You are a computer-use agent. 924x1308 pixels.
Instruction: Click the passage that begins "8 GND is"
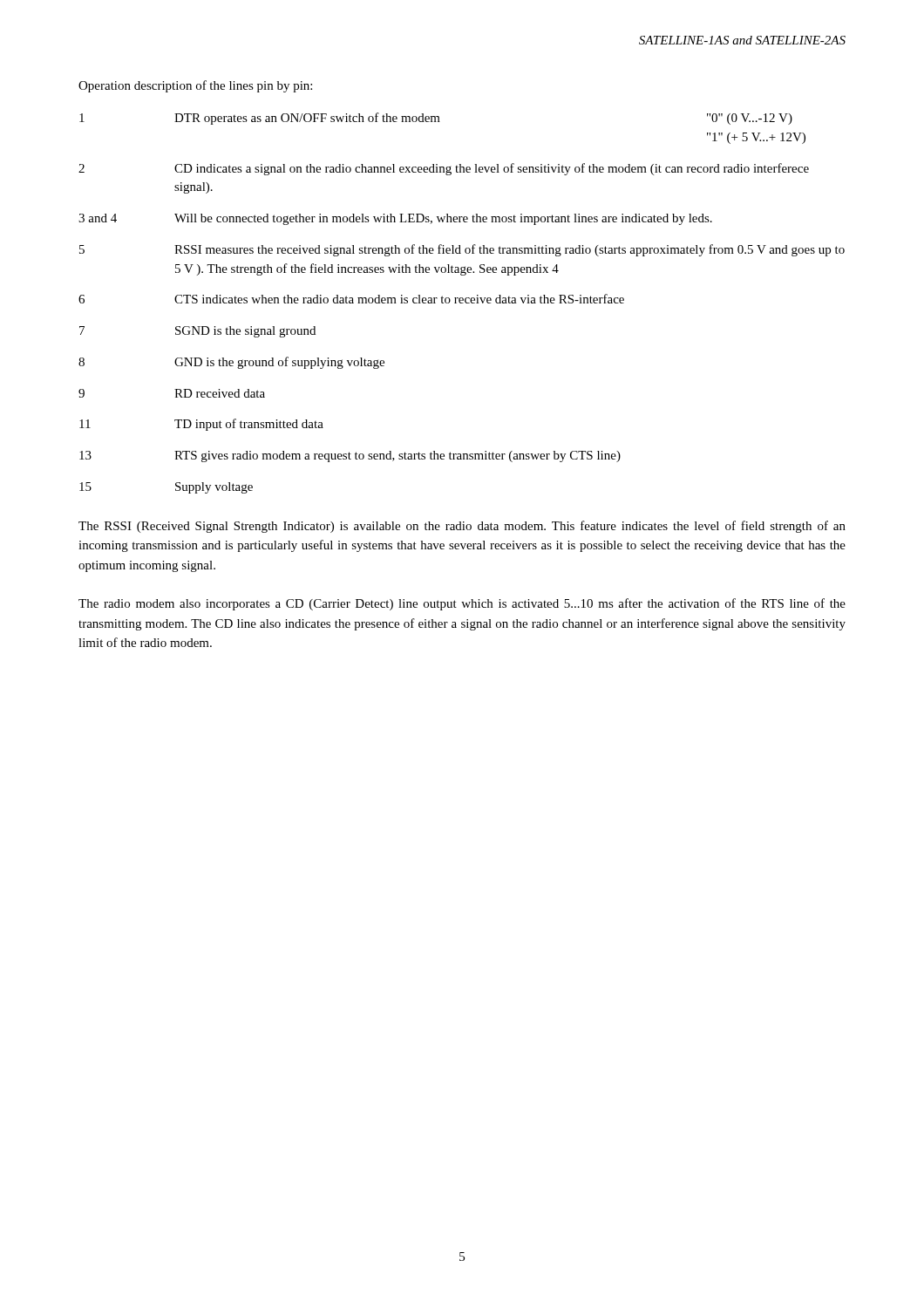pos(231,363)
